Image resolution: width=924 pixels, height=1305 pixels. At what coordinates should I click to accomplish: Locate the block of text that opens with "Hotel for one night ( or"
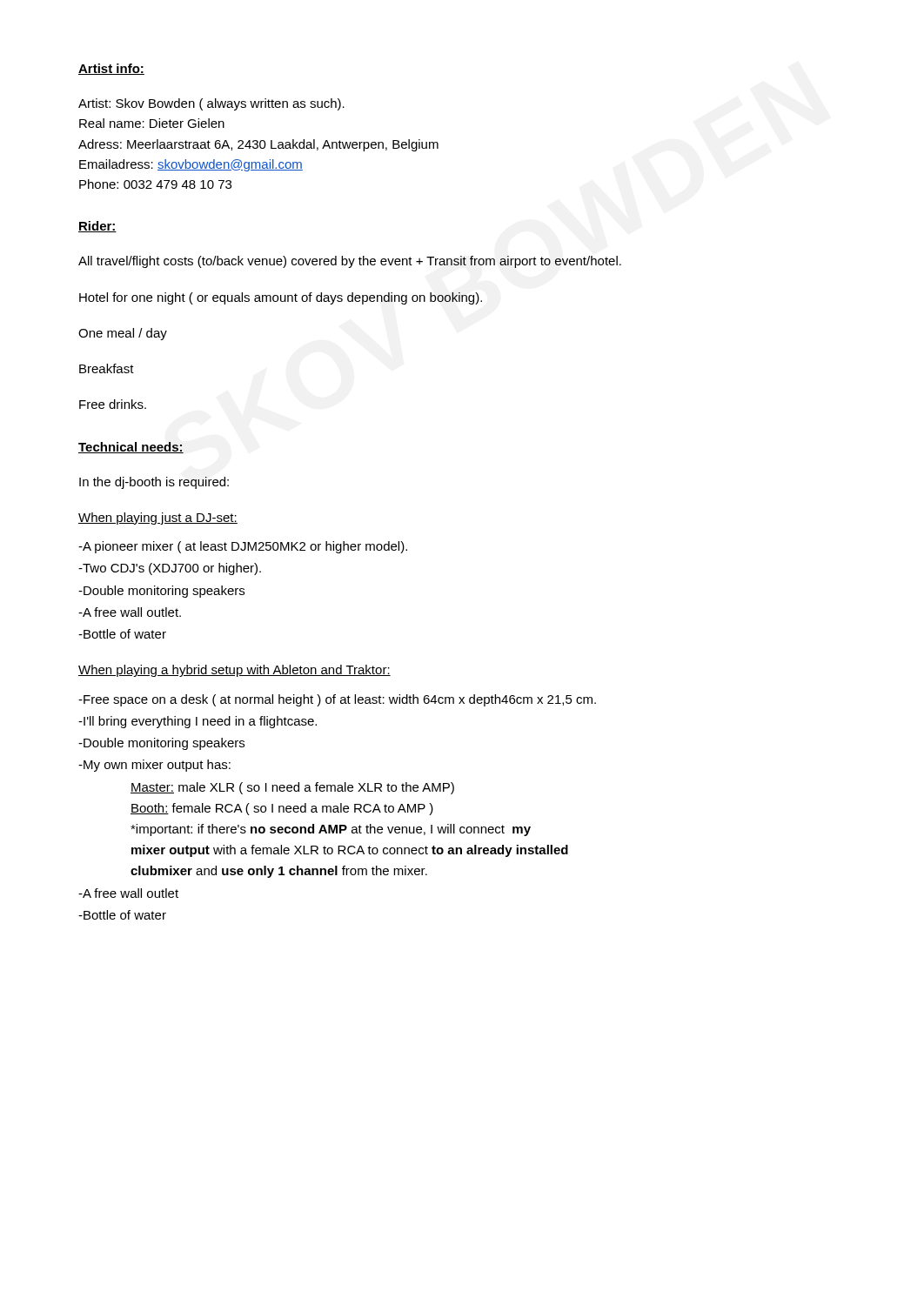point(281,297)
